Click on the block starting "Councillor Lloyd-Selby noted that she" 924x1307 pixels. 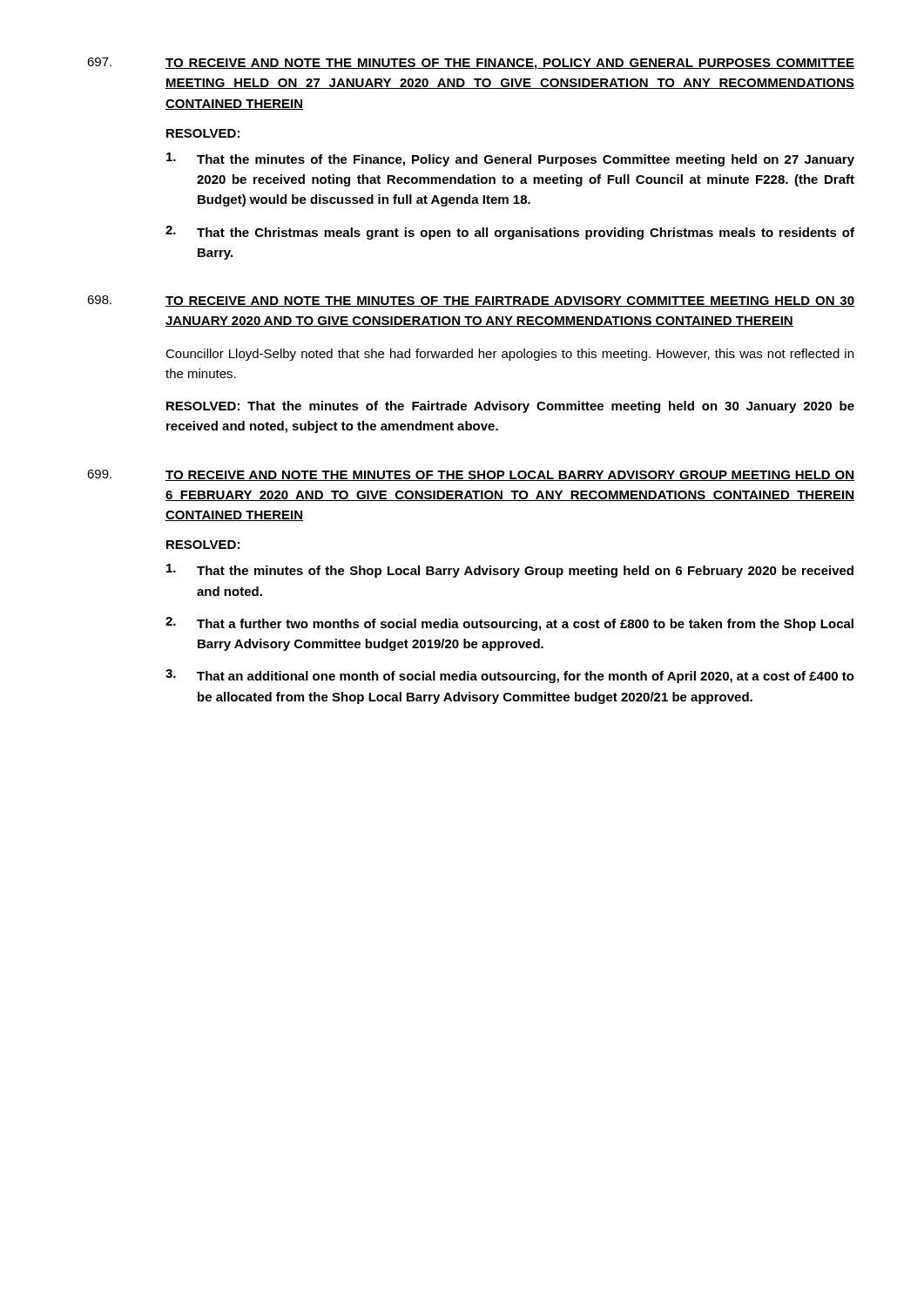(x=510, y=363)
